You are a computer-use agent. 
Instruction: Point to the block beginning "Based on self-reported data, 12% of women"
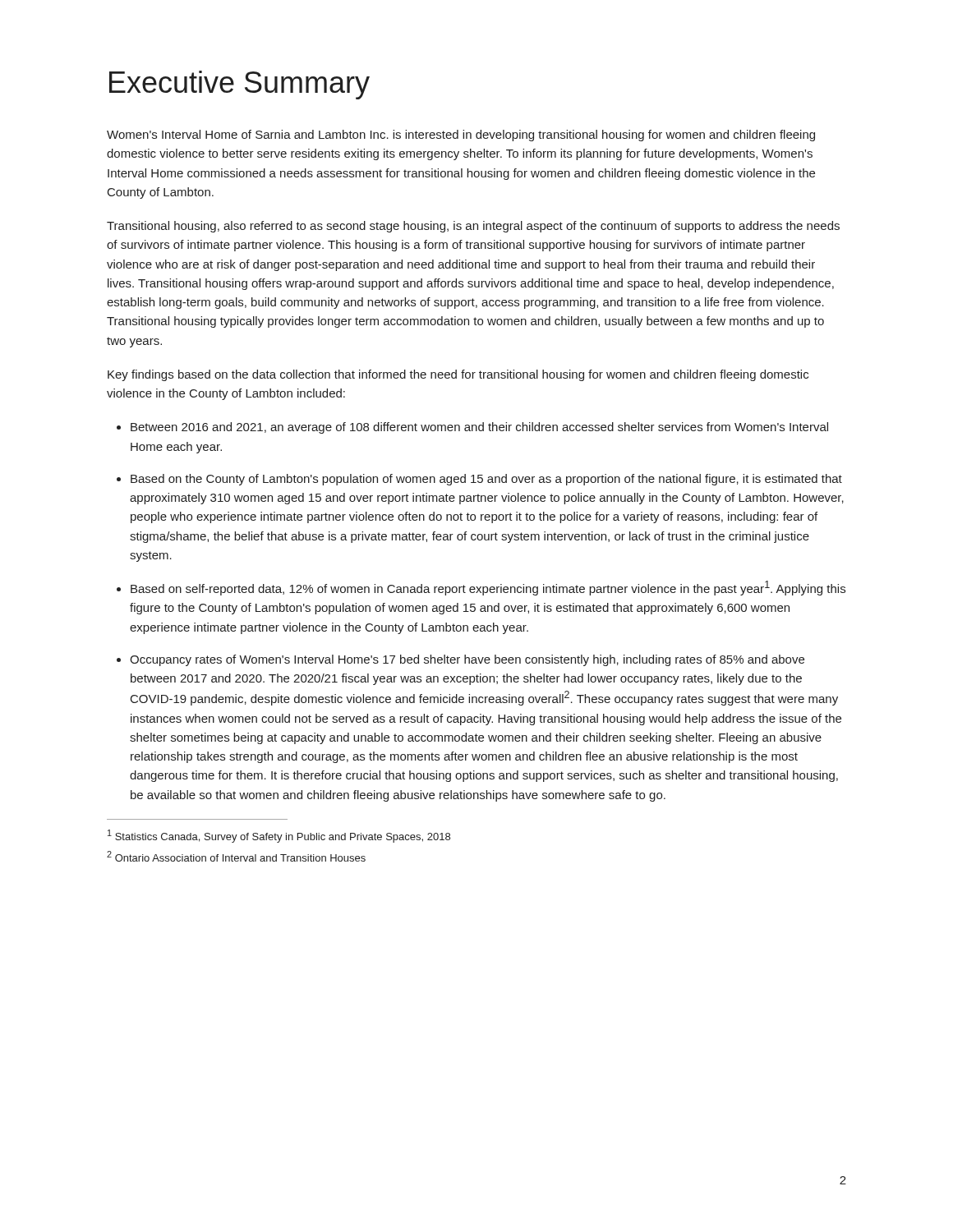point(488,607)
